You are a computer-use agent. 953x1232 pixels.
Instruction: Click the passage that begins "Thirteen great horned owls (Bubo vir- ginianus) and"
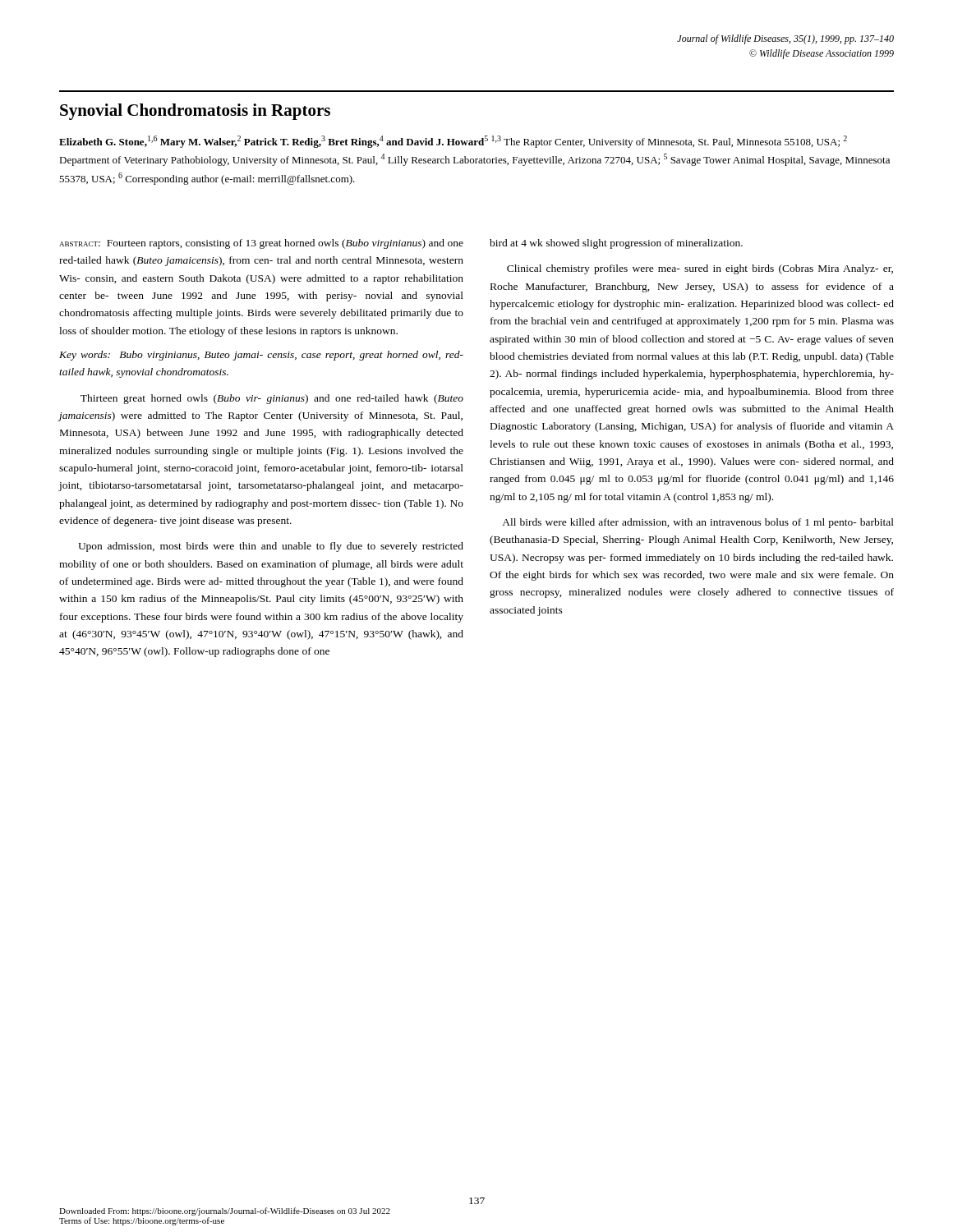tap(261, 459)
